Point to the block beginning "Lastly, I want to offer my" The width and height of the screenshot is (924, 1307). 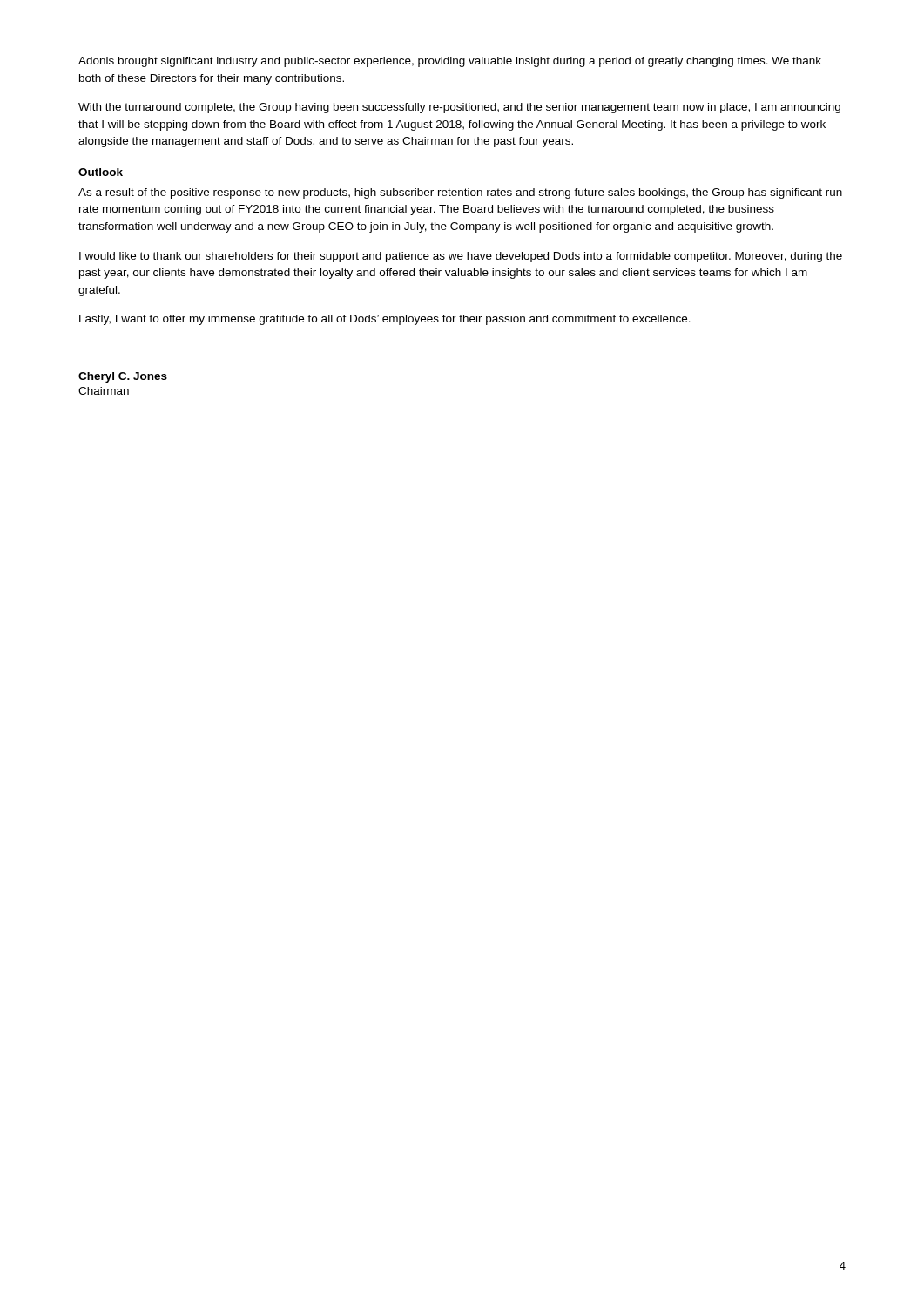(x=385, y=319)
